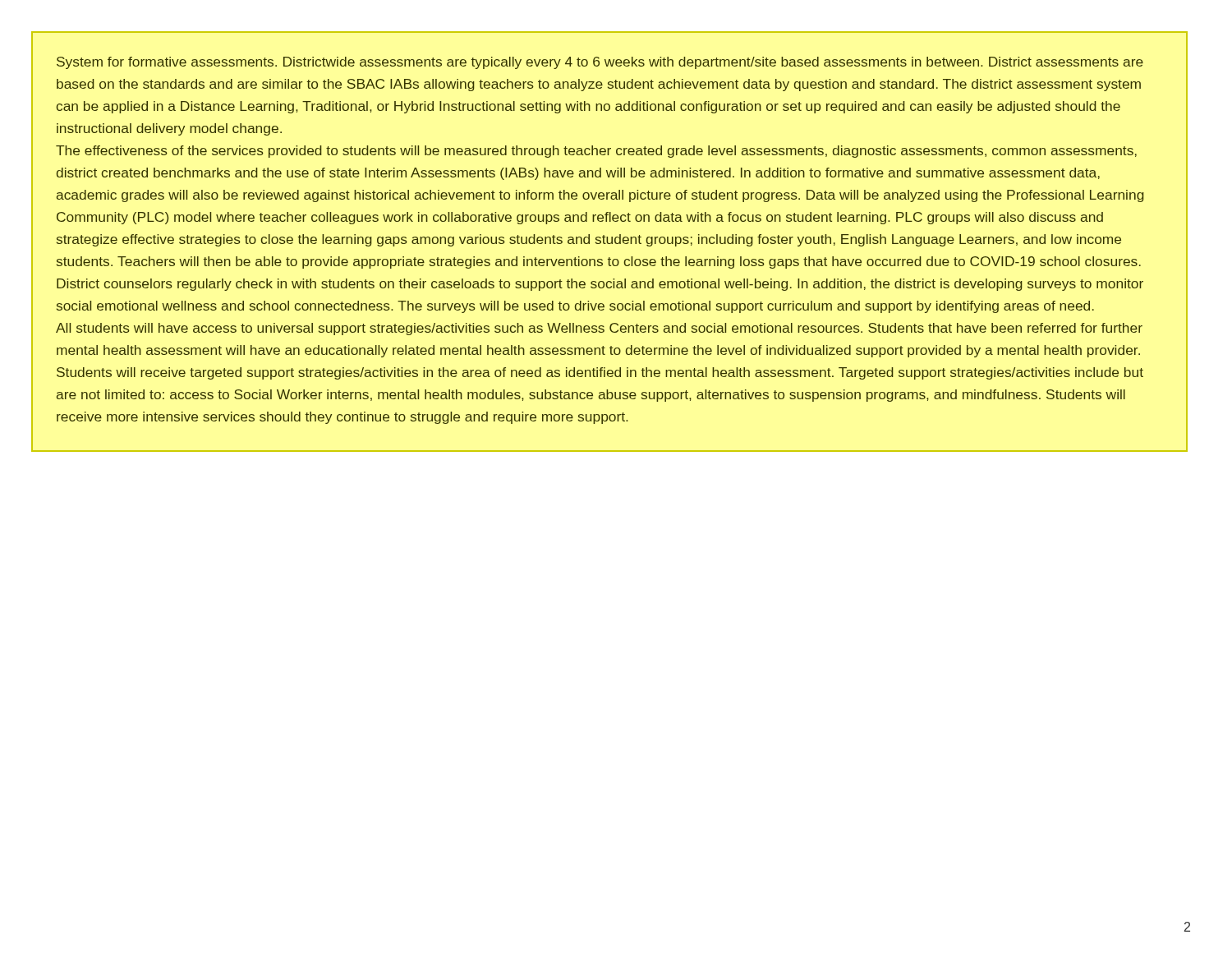Find the text block that reads "System for formative assessments. Districtwide assessments are typically"
Viewport: 1232px width, 953px height.
[609, 95]
